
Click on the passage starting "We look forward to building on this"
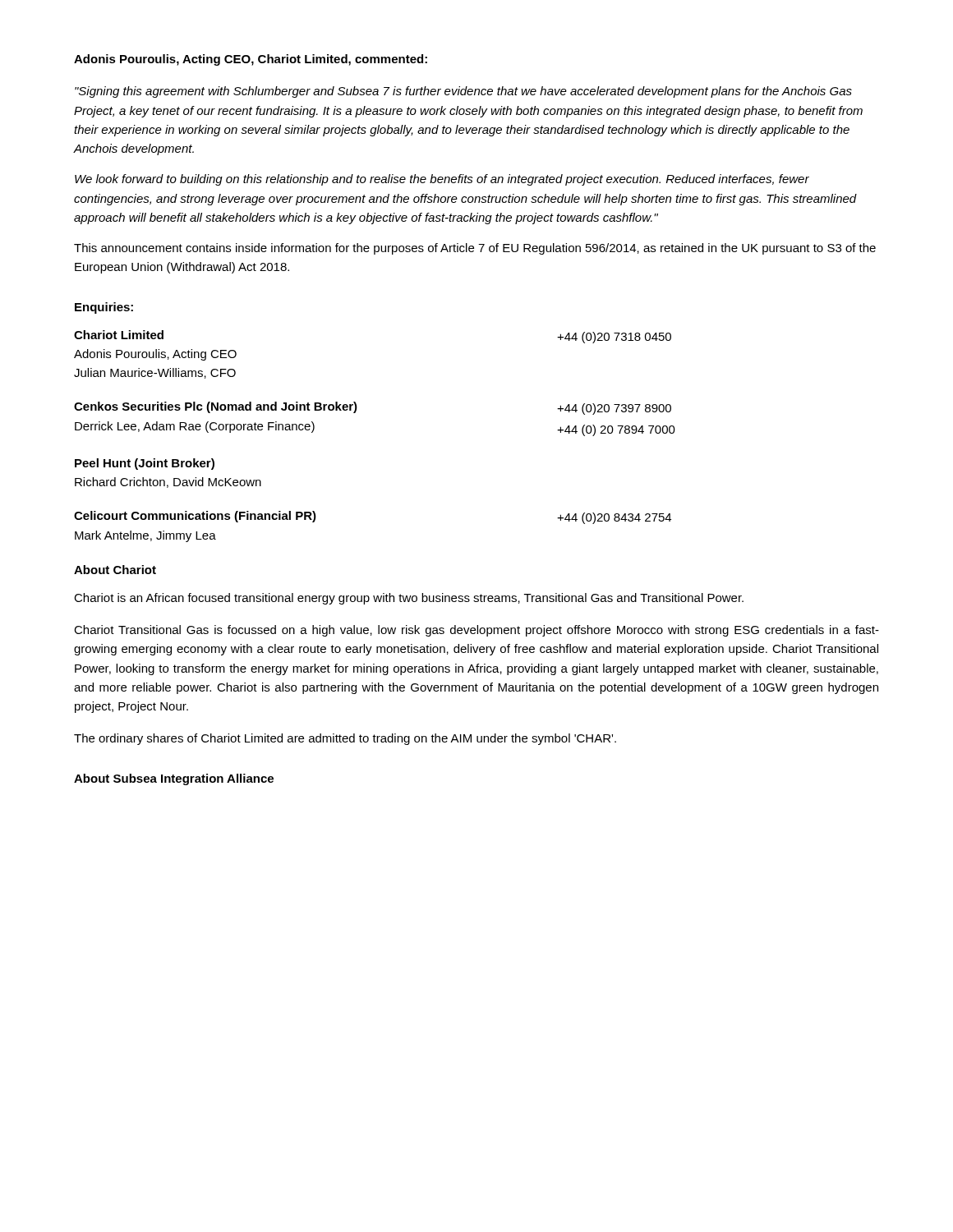[x=465, y=198]
